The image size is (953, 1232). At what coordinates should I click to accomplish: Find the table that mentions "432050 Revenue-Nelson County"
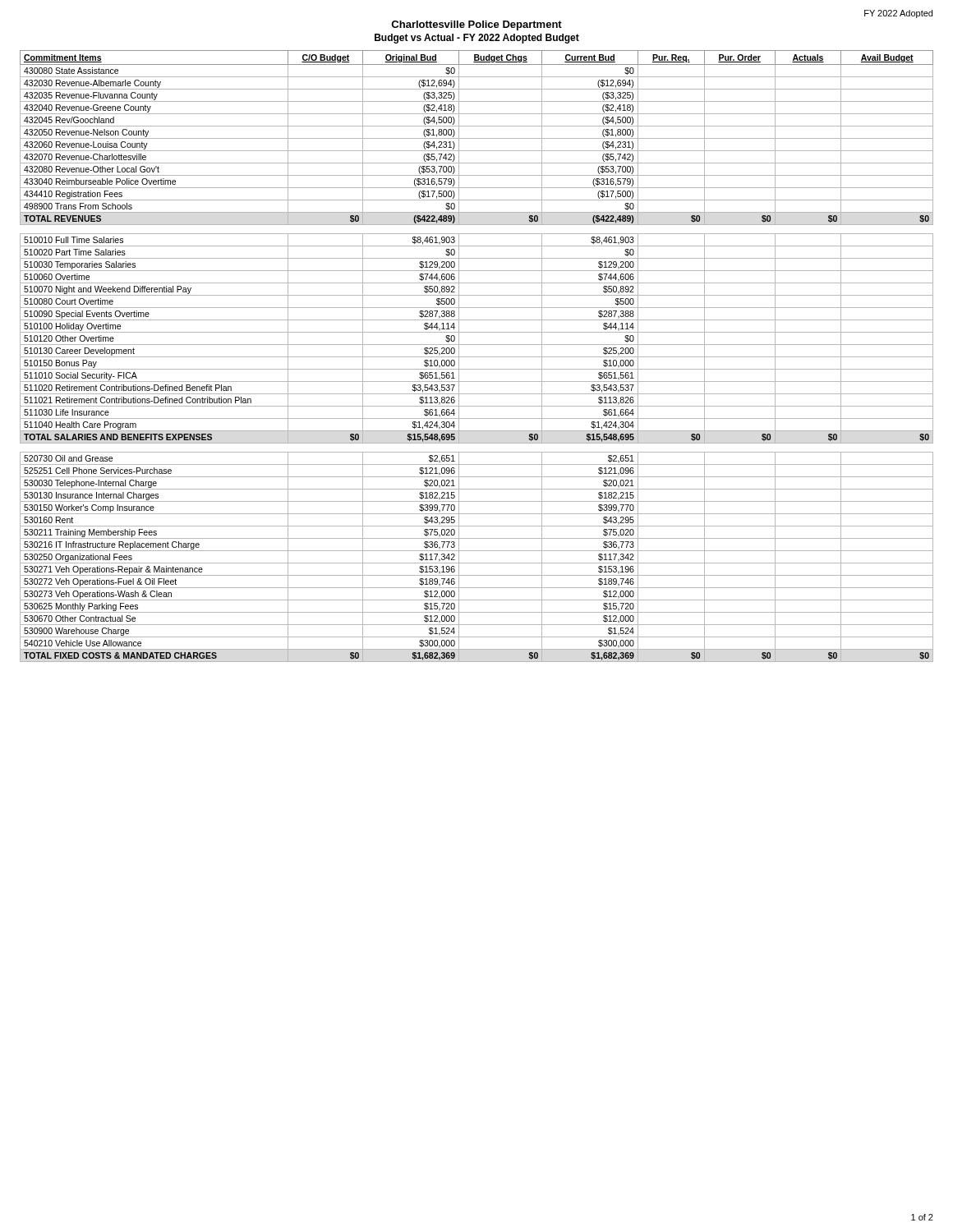(476, 142)
